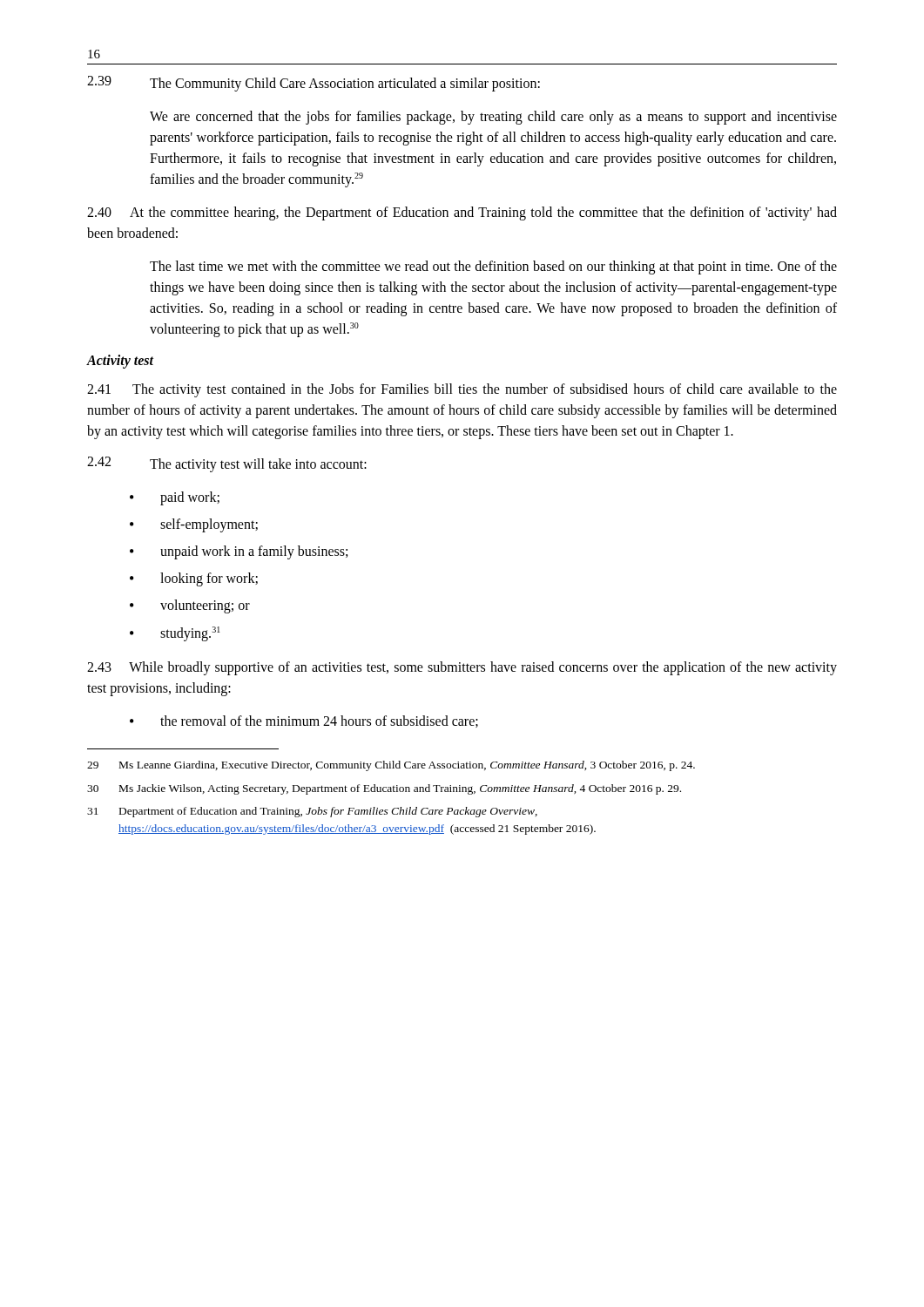Navigate to the text block starting "41 The activity test contained in"
The image size is (924, 1307).
tap(462, 410)
